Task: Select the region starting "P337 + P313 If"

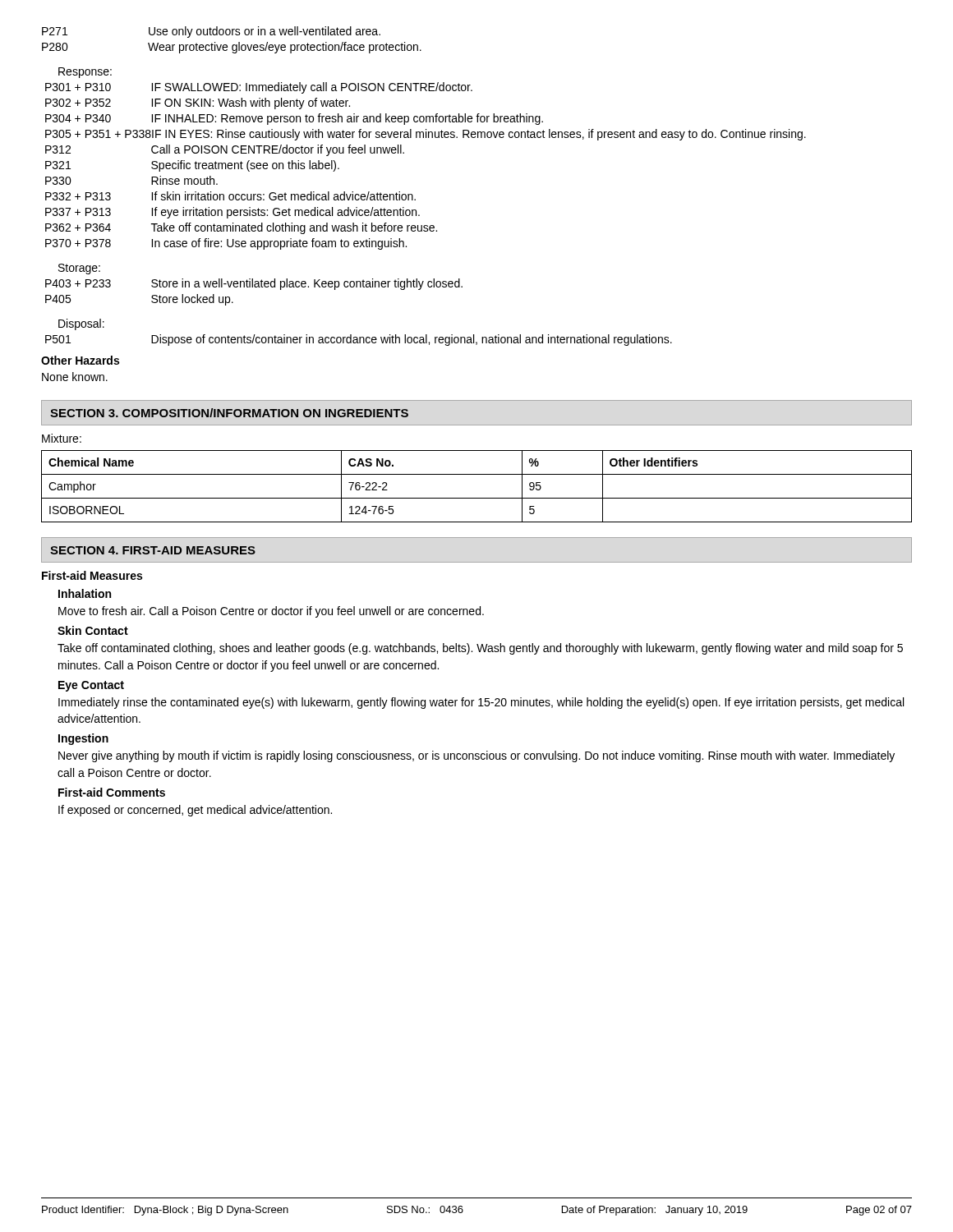Action: [232, 213]
